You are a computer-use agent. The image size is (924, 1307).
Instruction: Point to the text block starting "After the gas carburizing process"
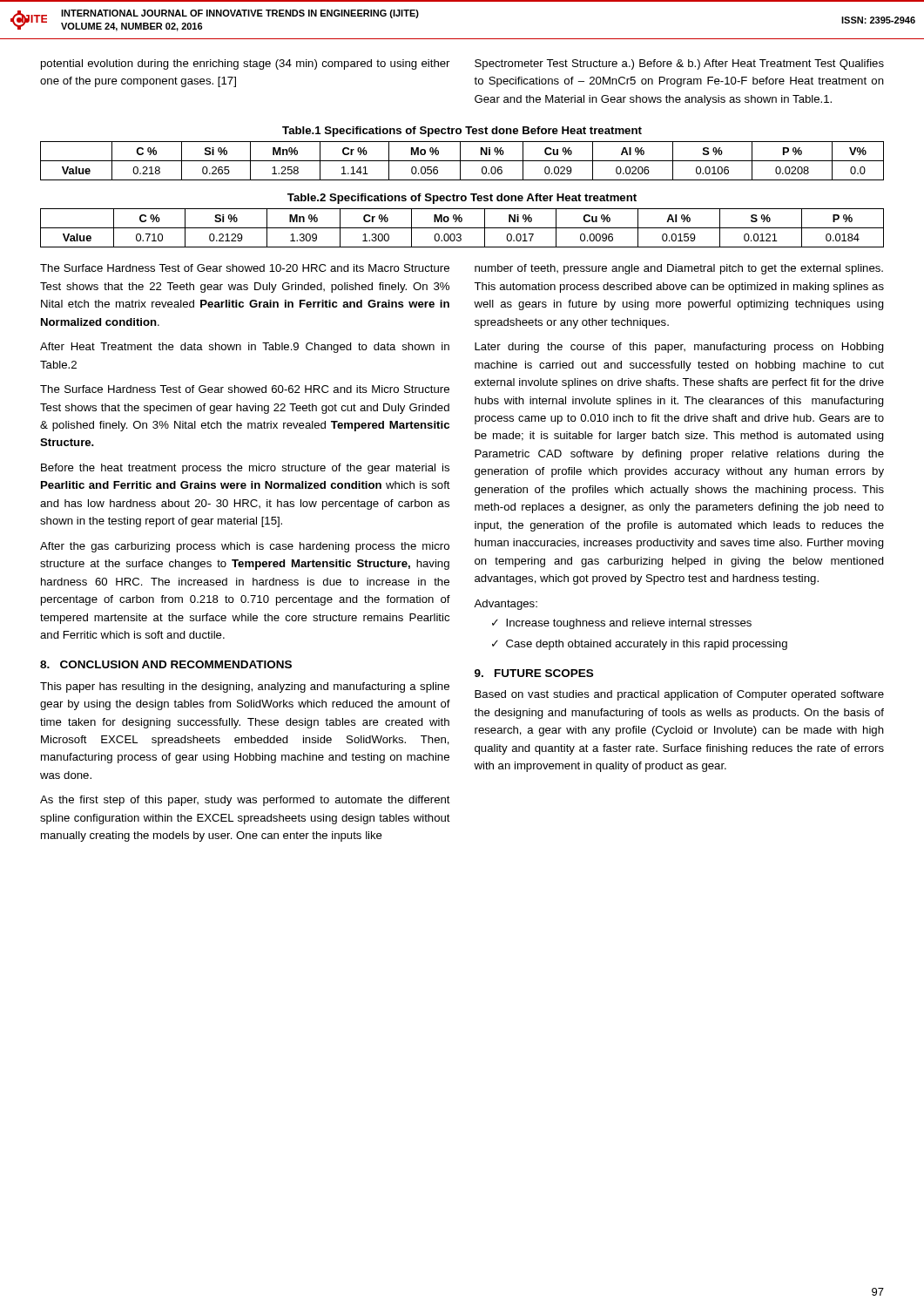click(x=245, y=590)
